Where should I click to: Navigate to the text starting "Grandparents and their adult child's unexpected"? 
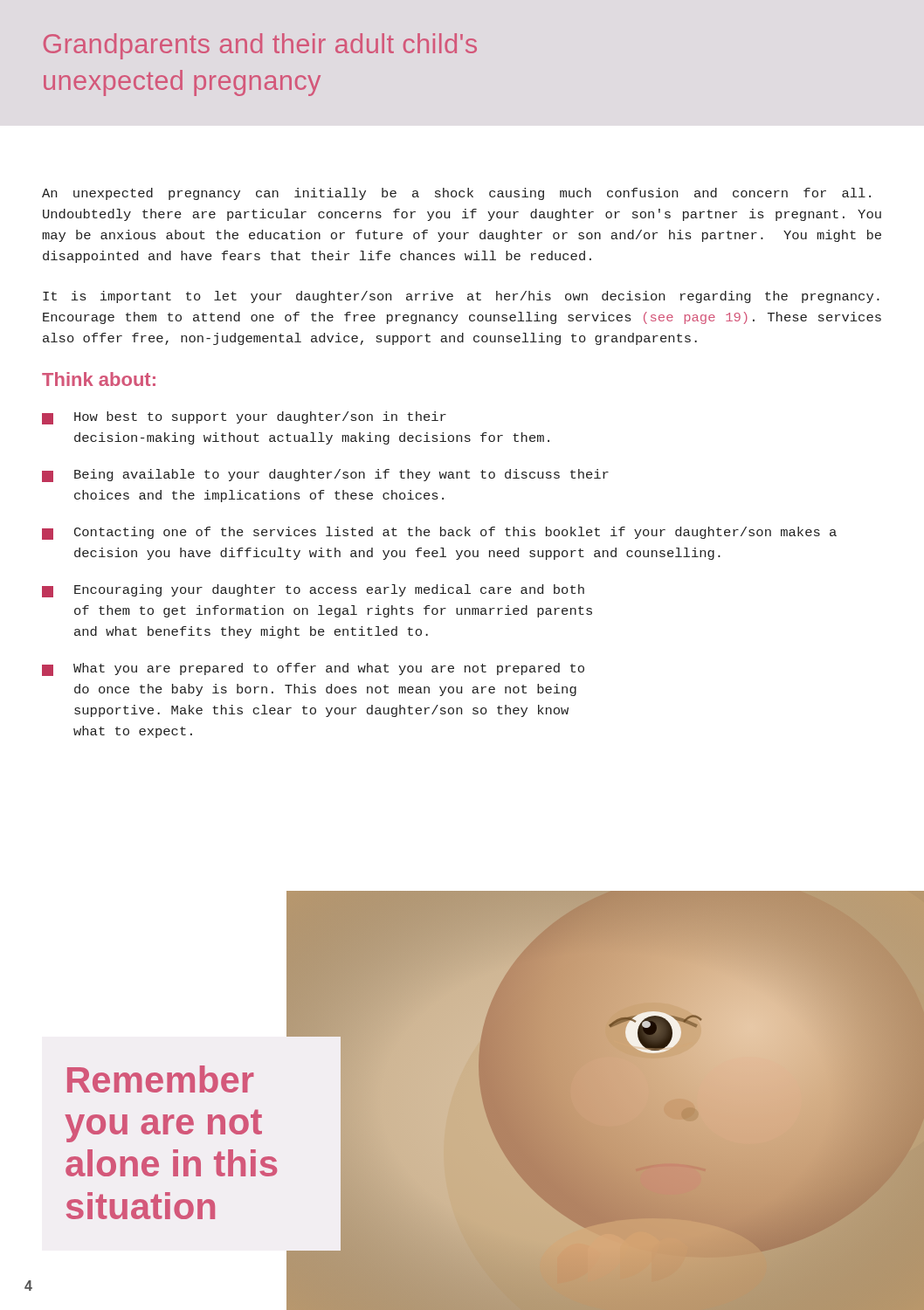[x=462, y=63]
